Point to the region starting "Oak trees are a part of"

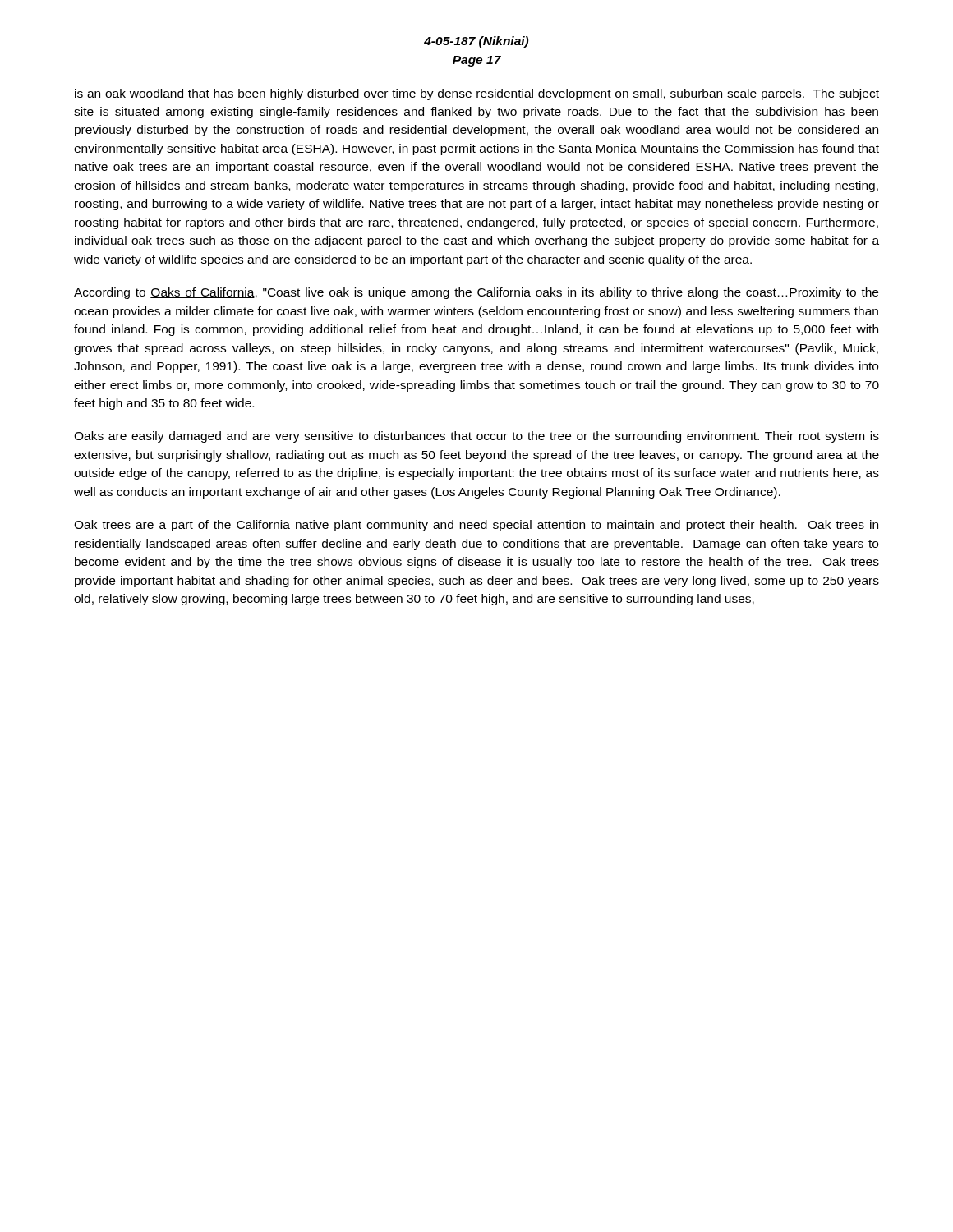[476, 562]
